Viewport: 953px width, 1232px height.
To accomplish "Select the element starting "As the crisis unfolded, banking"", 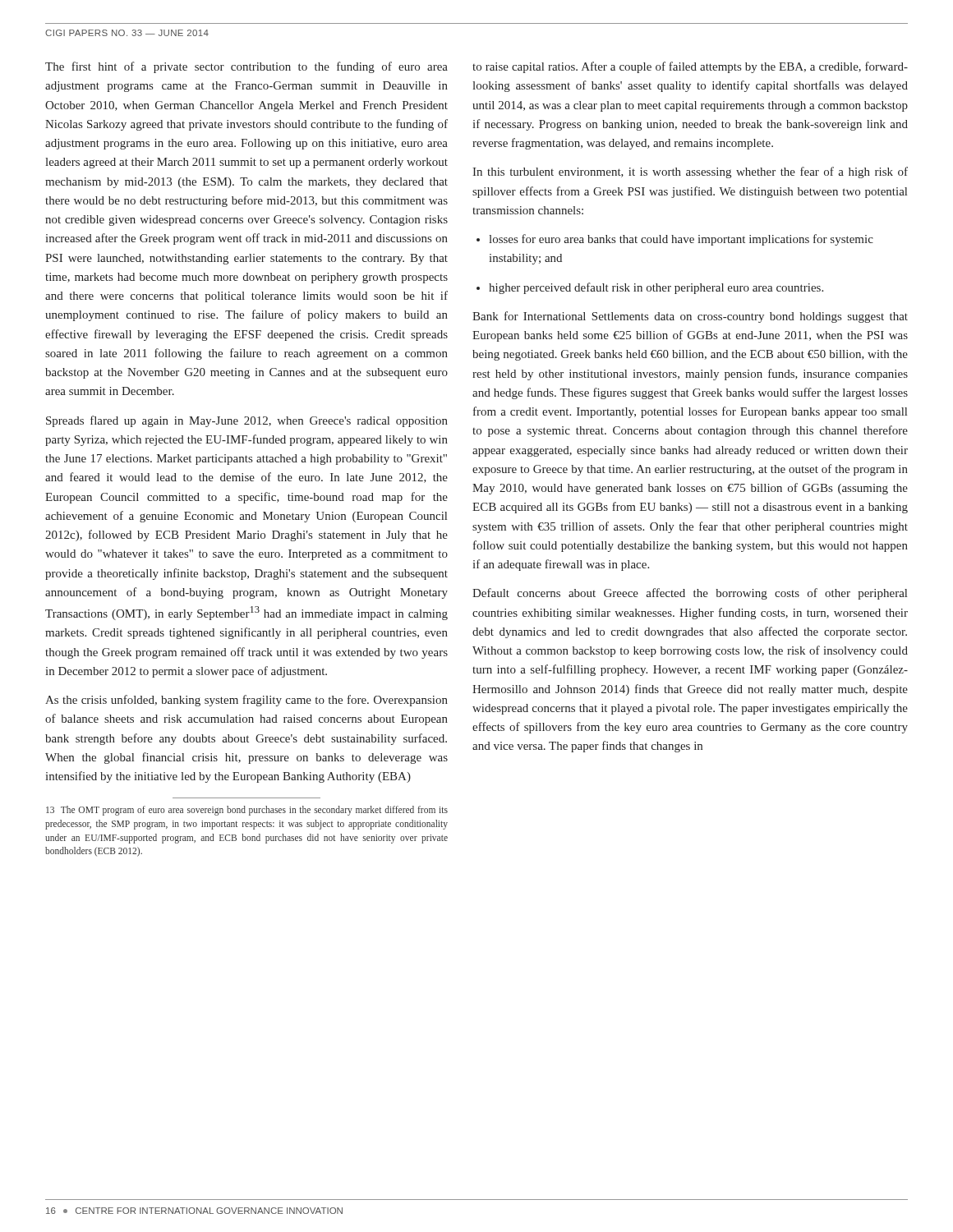I will (246, 739).
